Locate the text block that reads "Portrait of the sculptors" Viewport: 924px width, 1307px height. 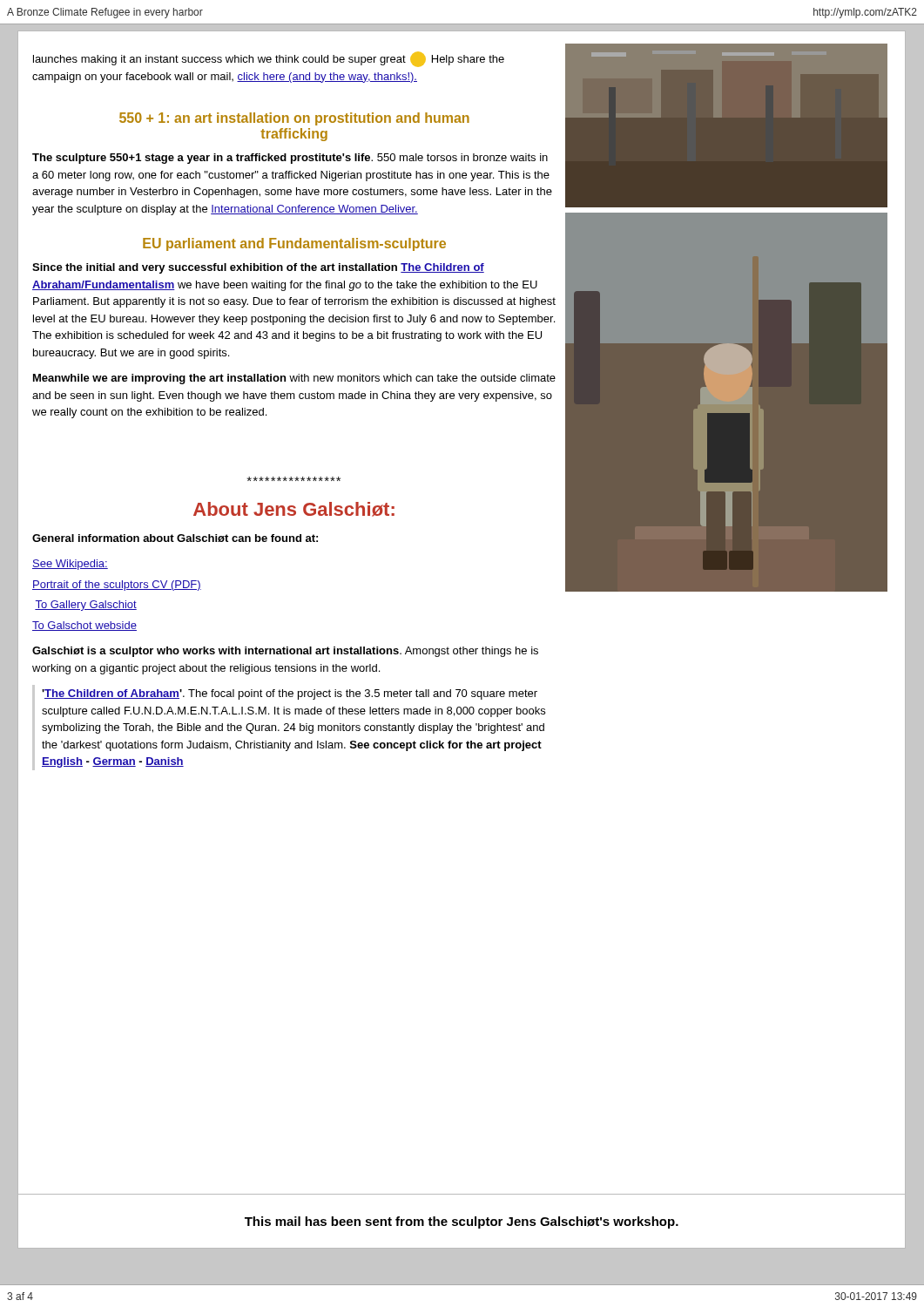tap(117, 584)
